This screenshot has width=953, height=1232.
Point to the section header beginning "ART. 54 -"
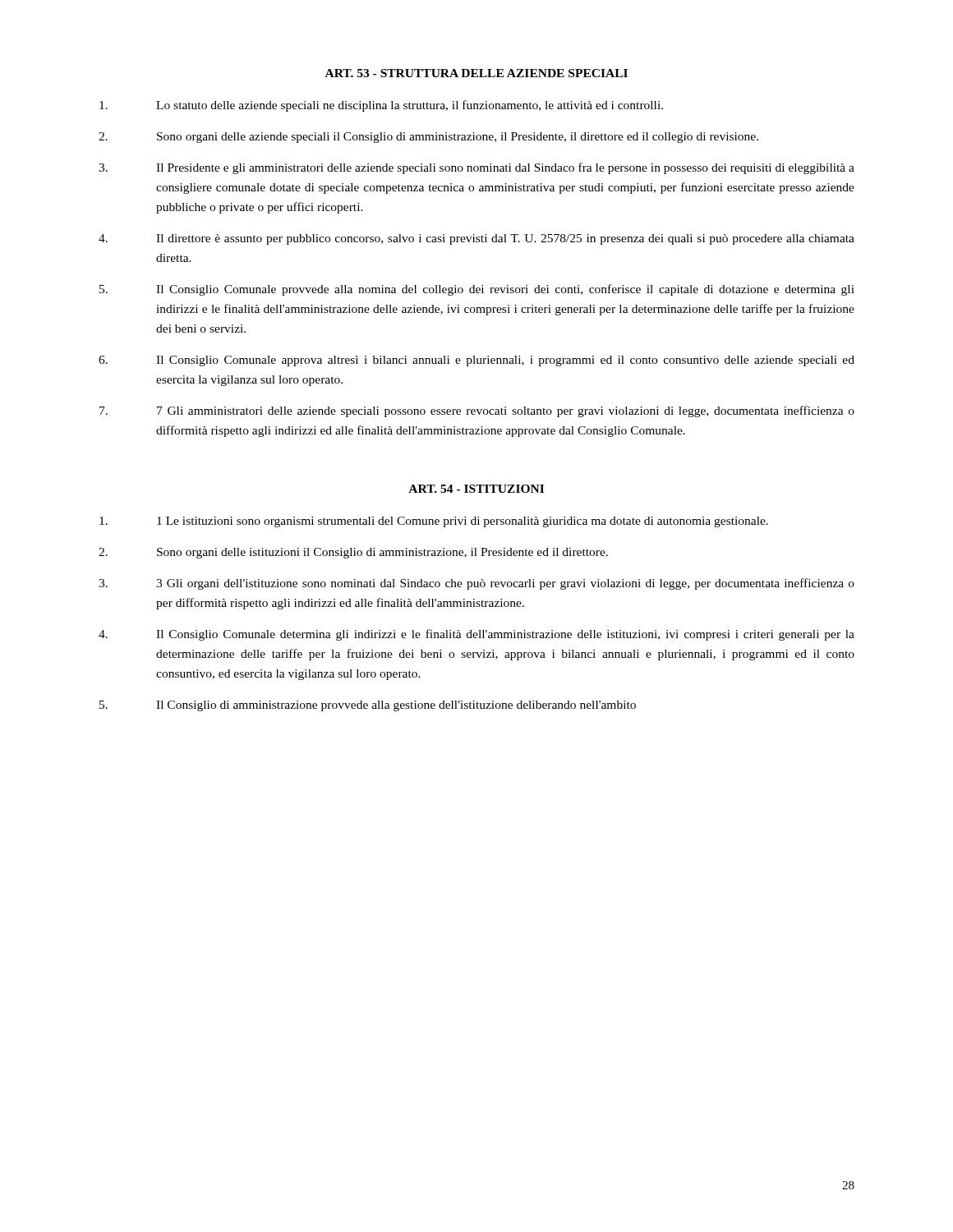pyautogui.click(x=476, y=488)
